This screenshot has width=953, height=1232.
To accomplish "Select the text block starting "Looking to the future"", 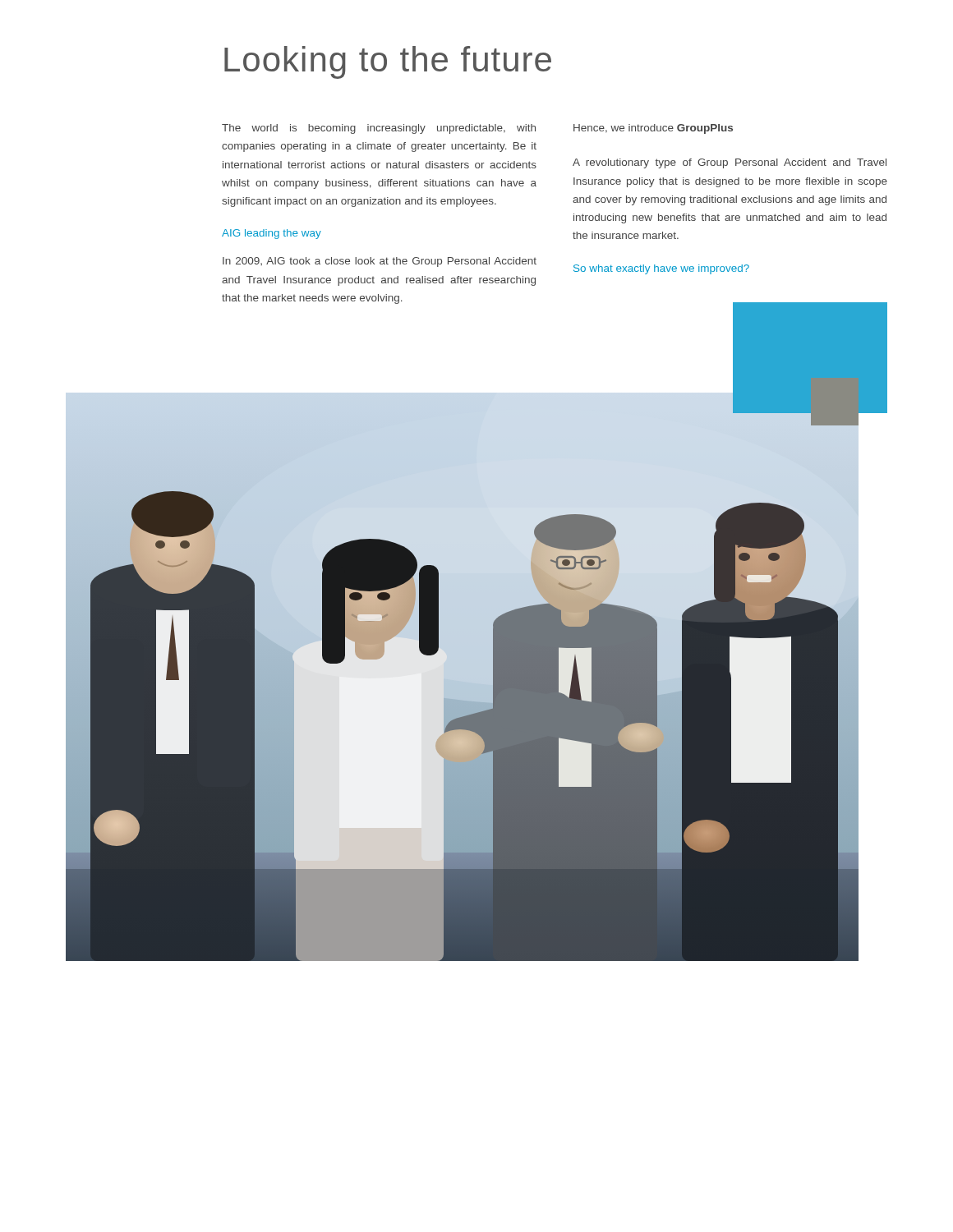I will (555, 60).
